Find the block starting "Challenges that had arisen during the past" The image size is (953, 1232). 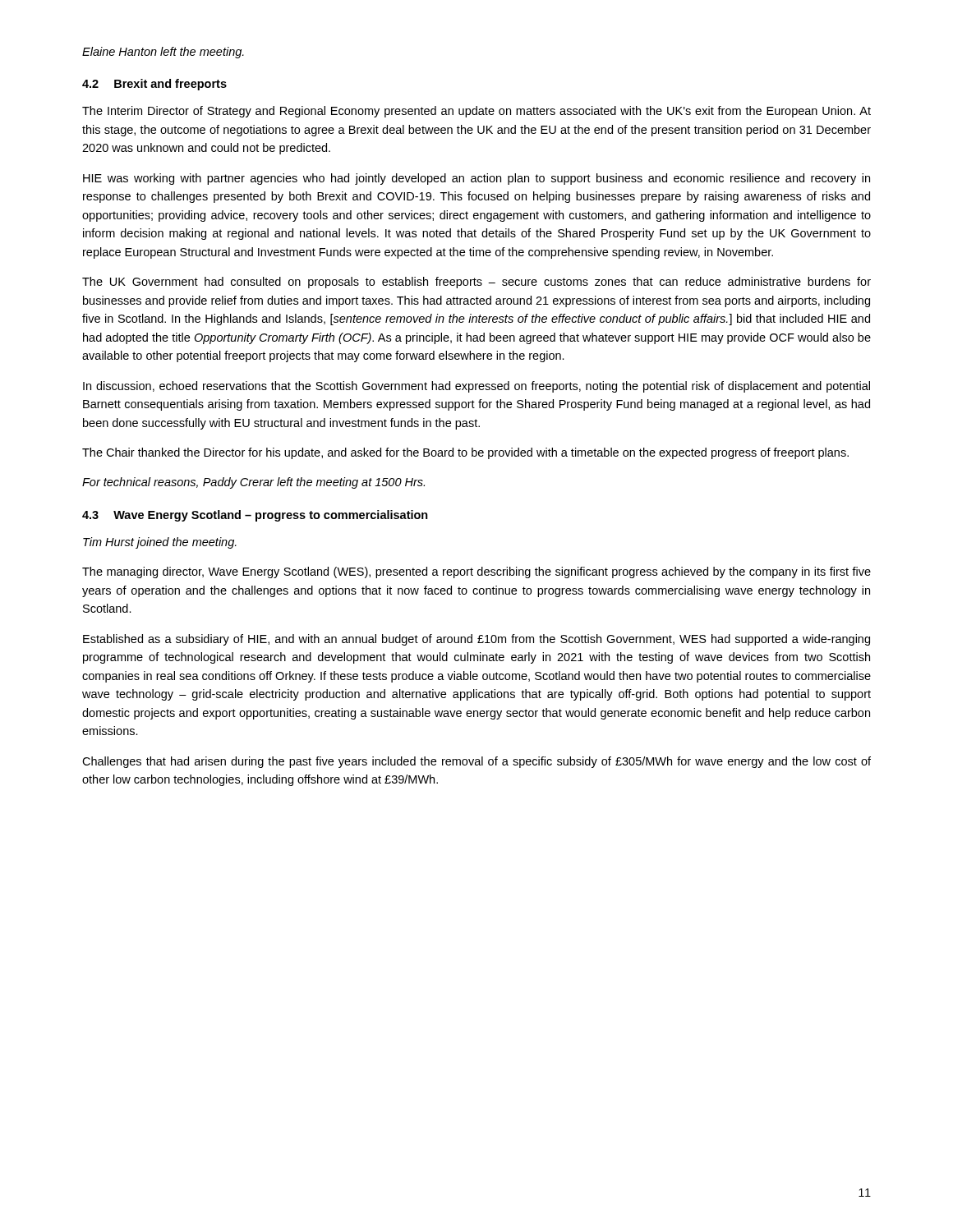coord(476,770)
